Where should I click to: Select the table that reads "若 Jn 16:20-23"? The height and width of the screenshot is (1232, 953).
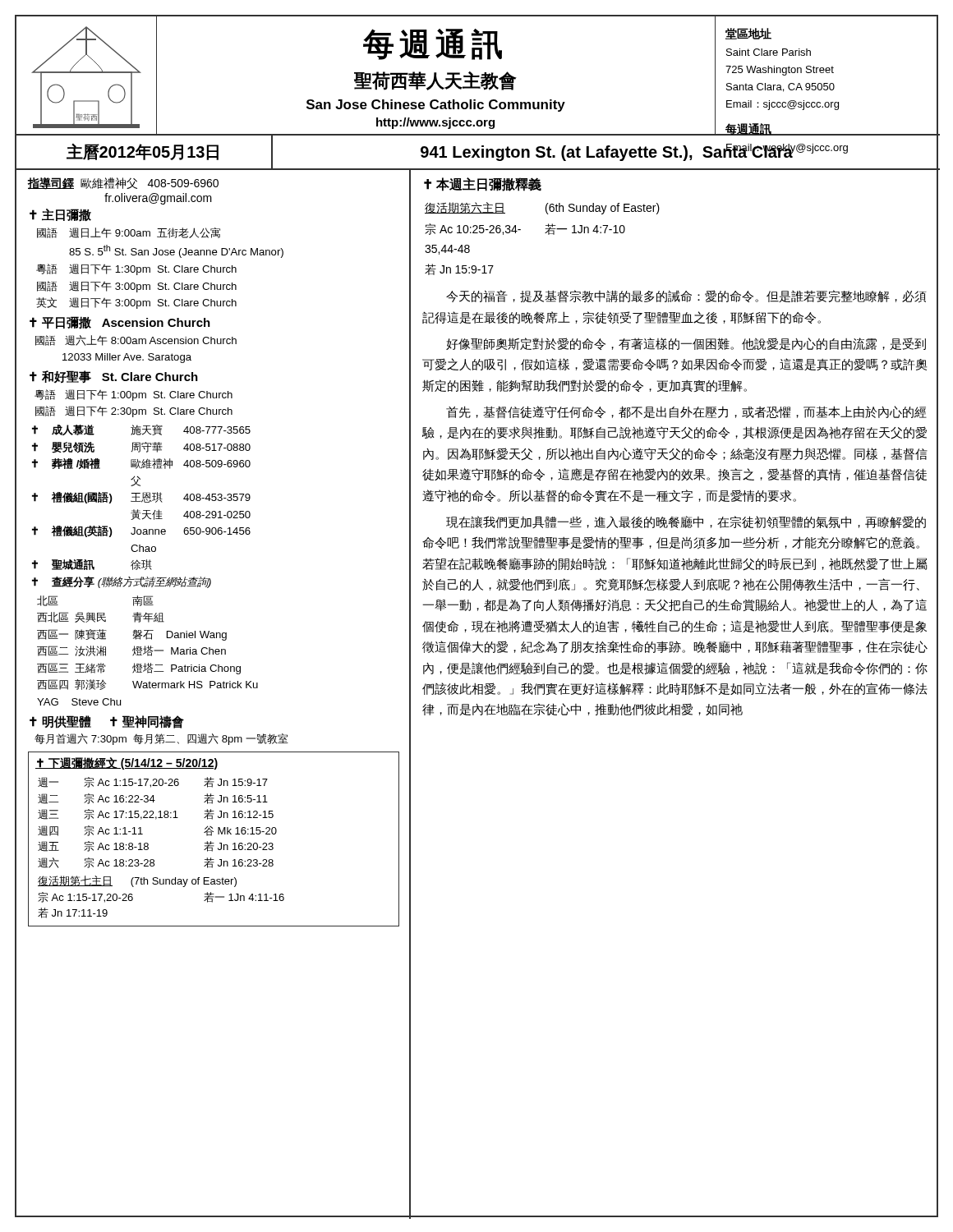pyautogui.click(x=214, y=839)
